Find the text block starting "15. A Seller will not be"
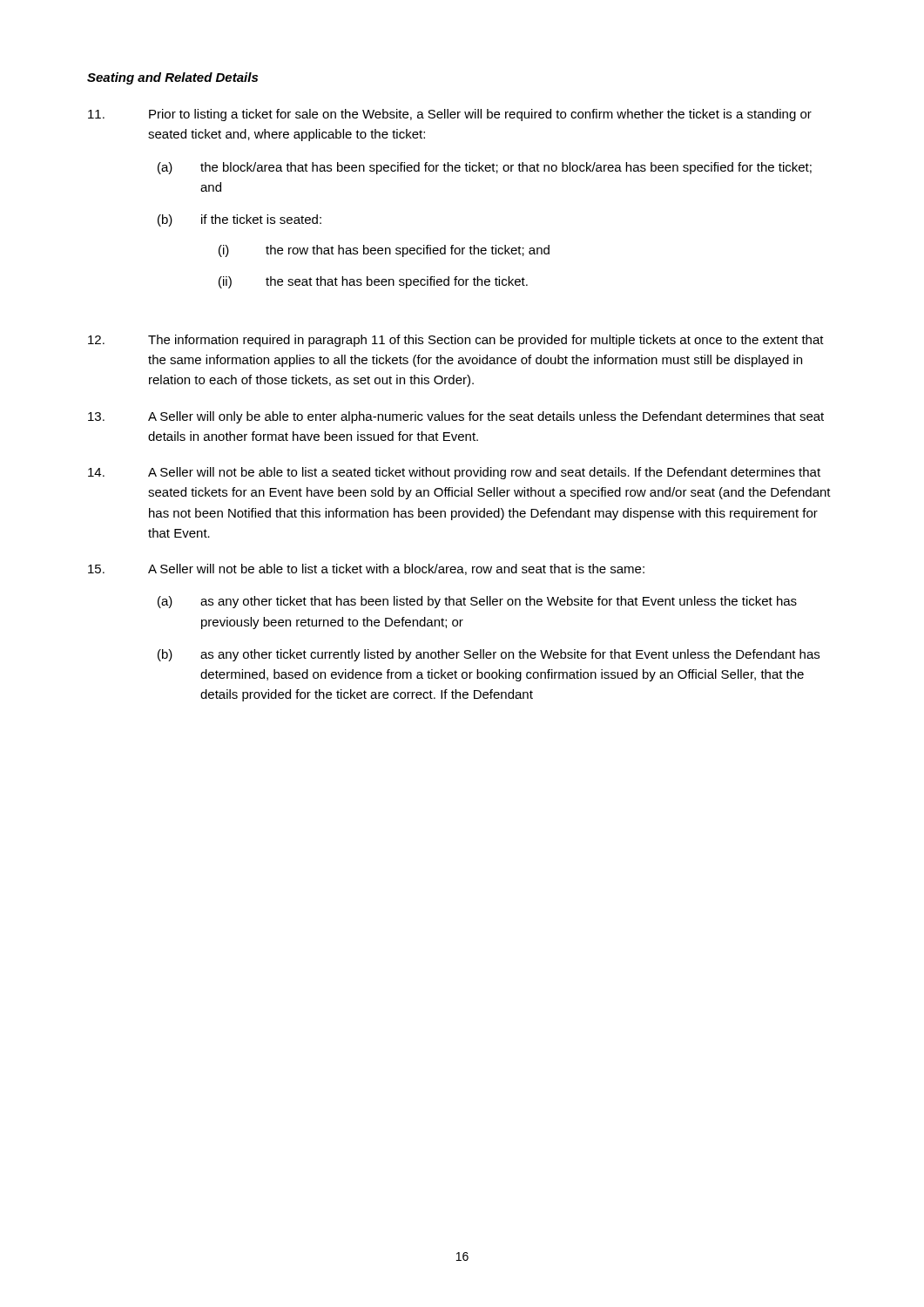This screenshot has width=924, height=1307. click(366, 569)
